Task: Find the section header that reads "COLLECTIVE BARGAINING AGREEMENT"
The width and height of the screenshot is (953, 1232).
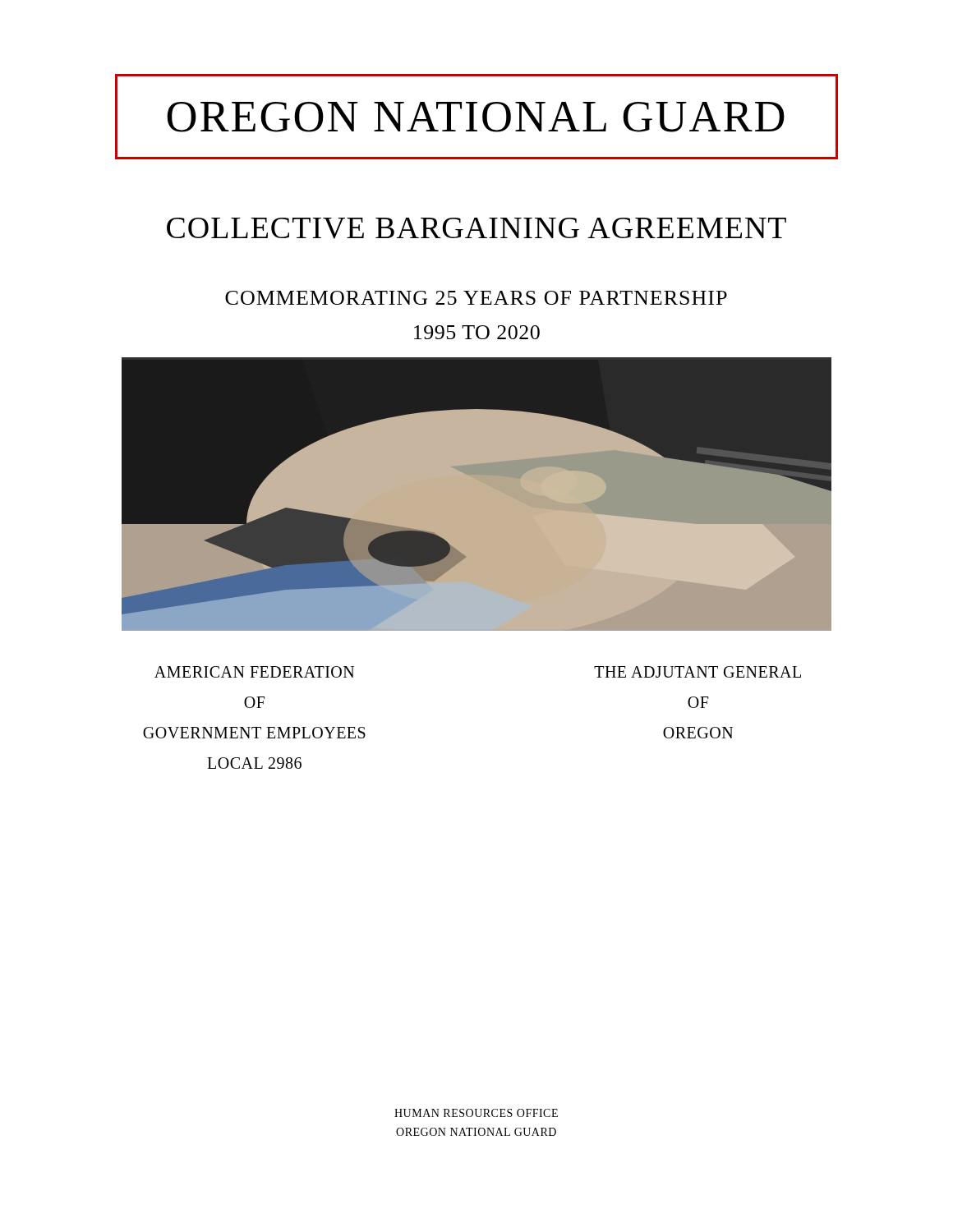Action: [476, 228]
